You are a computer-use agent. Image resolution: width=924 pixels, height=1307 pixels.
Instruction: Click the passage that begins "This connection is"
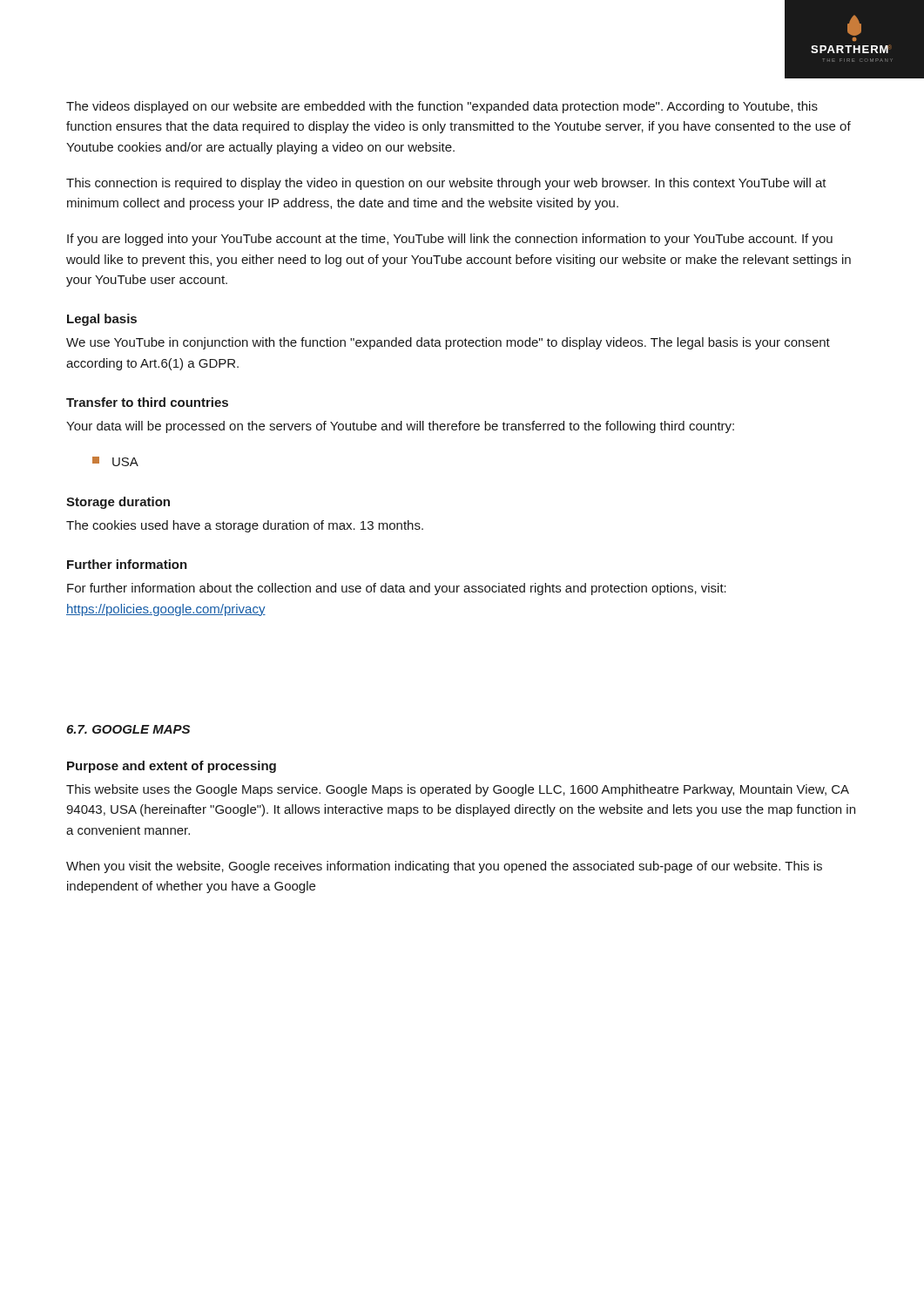(446, 192)
